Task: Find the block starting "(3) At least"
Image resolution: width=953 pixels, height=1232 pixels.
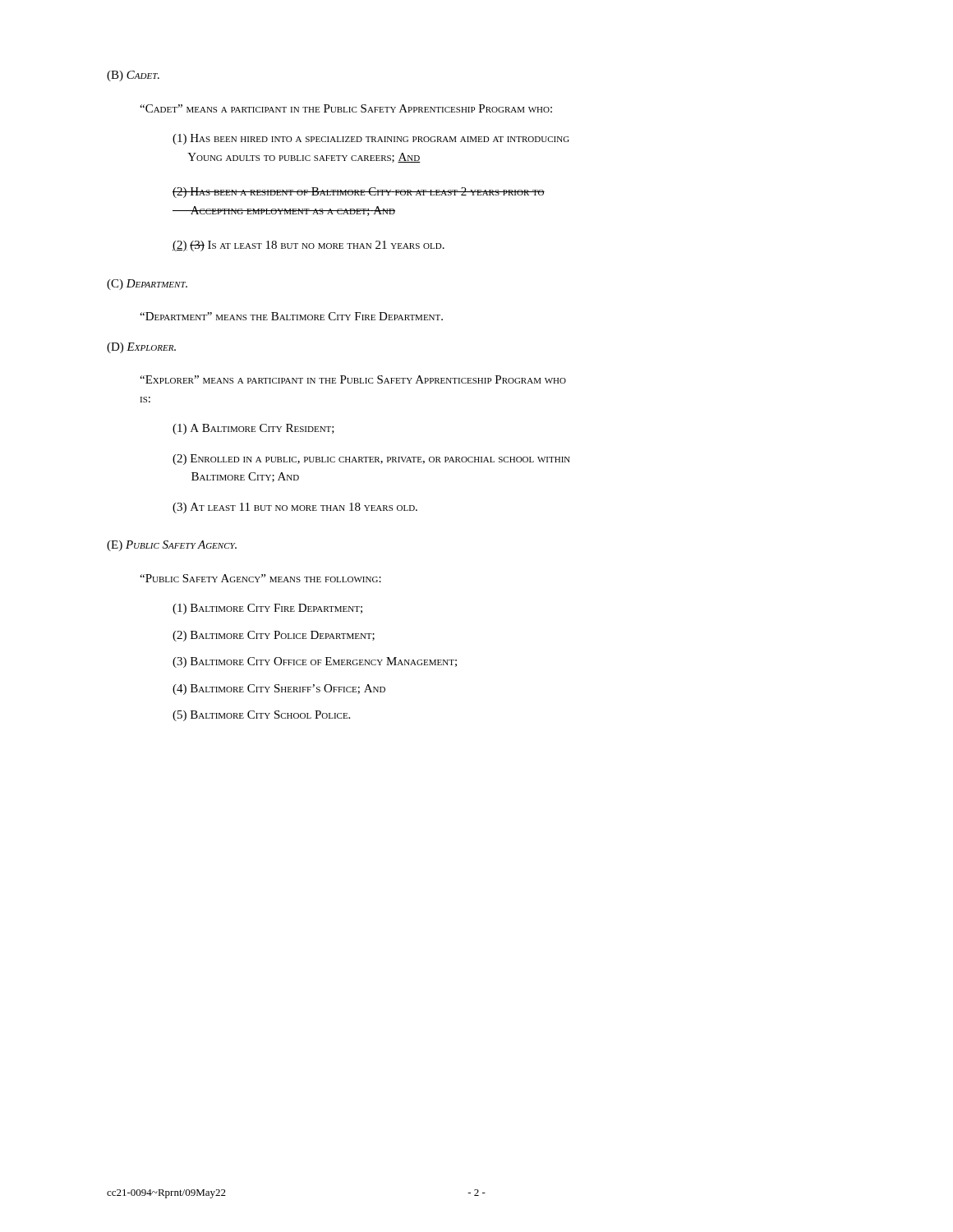Action: pos(295,506)
